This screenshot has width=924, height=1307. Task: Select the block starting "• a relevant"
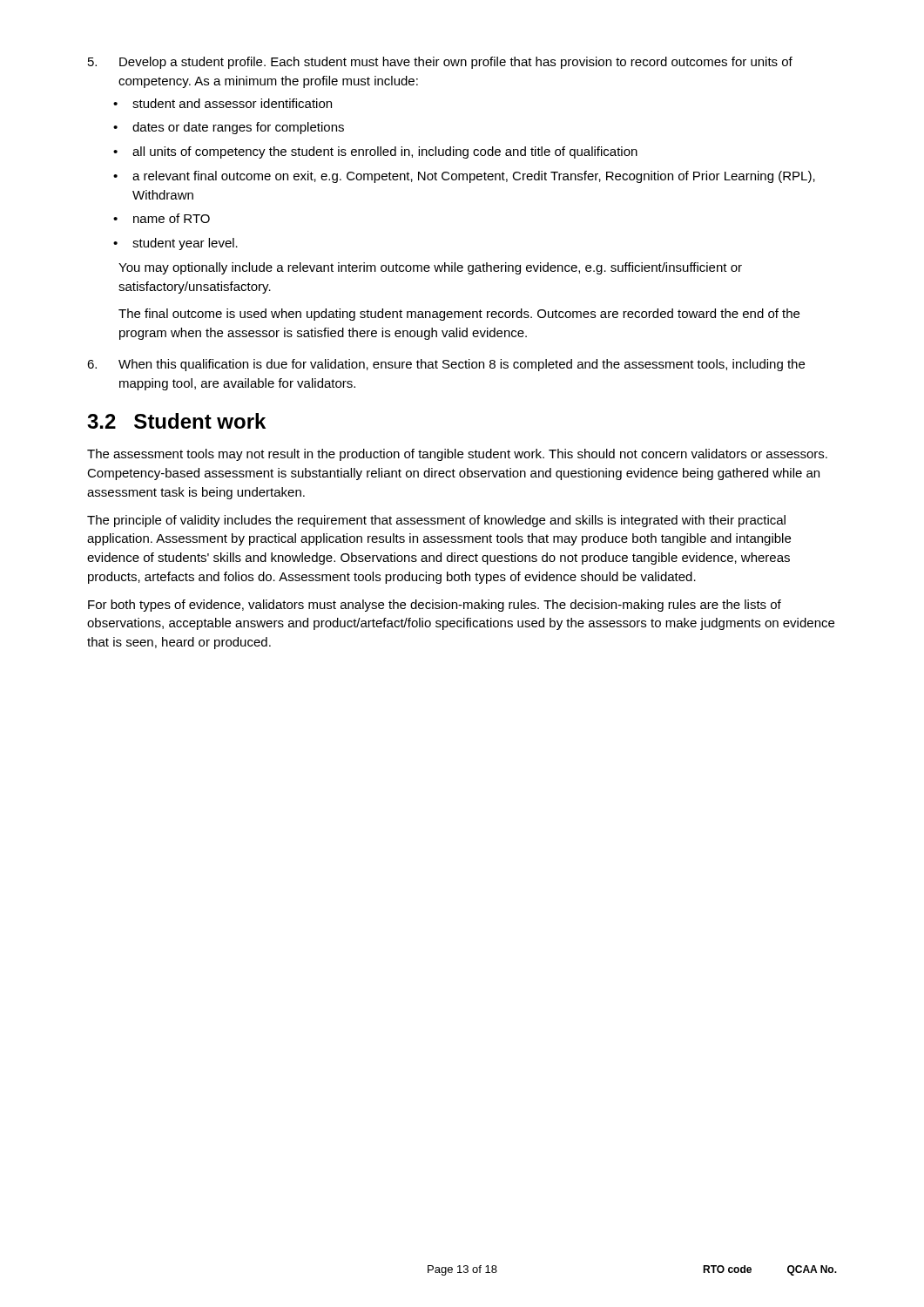(475, 185)
